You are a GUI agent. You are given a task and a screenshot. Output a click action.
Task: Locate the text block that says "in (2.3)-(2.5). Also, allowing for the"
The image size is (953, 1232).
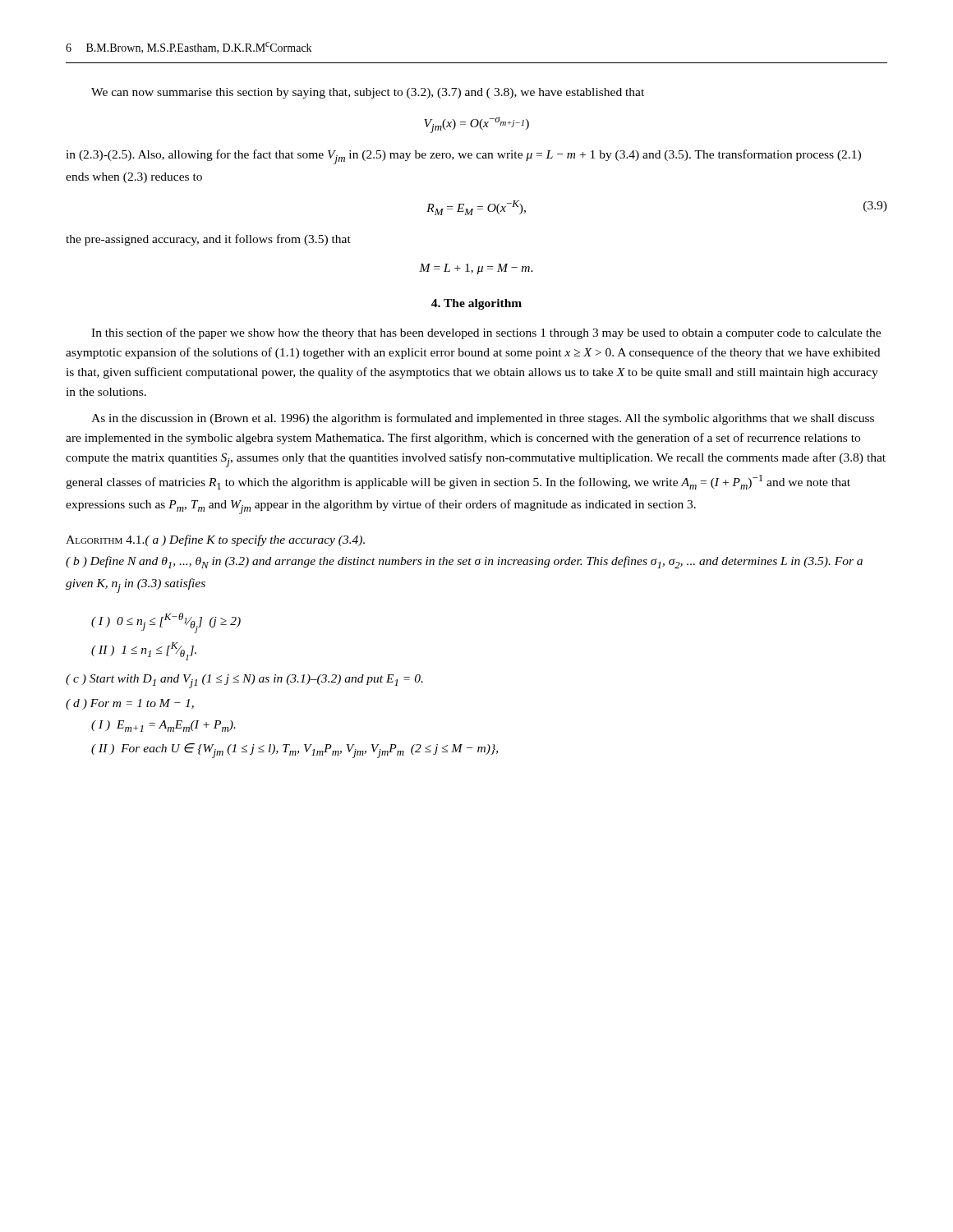pyautogui.click(x=464, y=165)
